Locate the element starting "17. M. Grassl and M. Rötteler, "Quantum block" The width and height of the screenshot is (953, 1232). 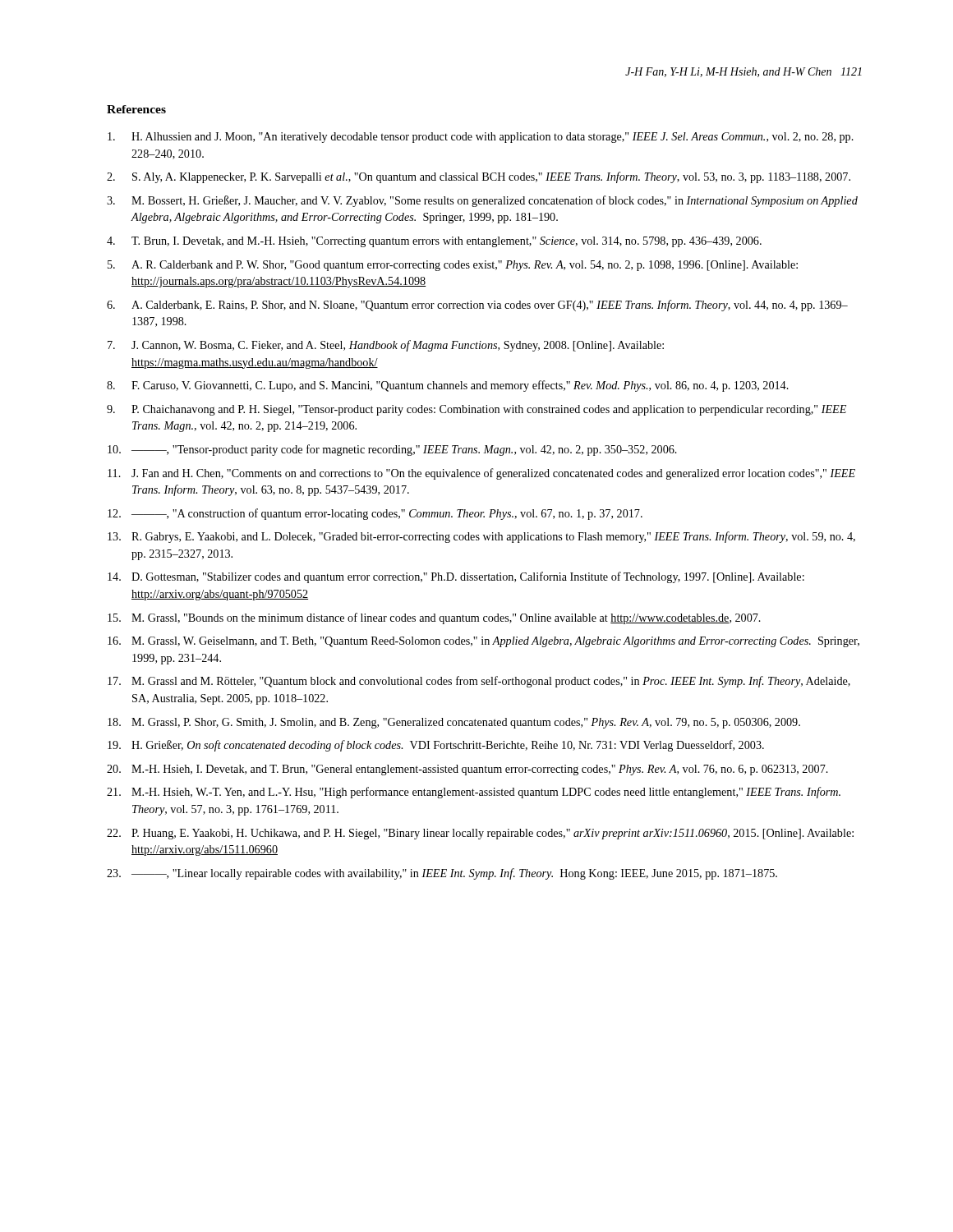click(485, 690)
